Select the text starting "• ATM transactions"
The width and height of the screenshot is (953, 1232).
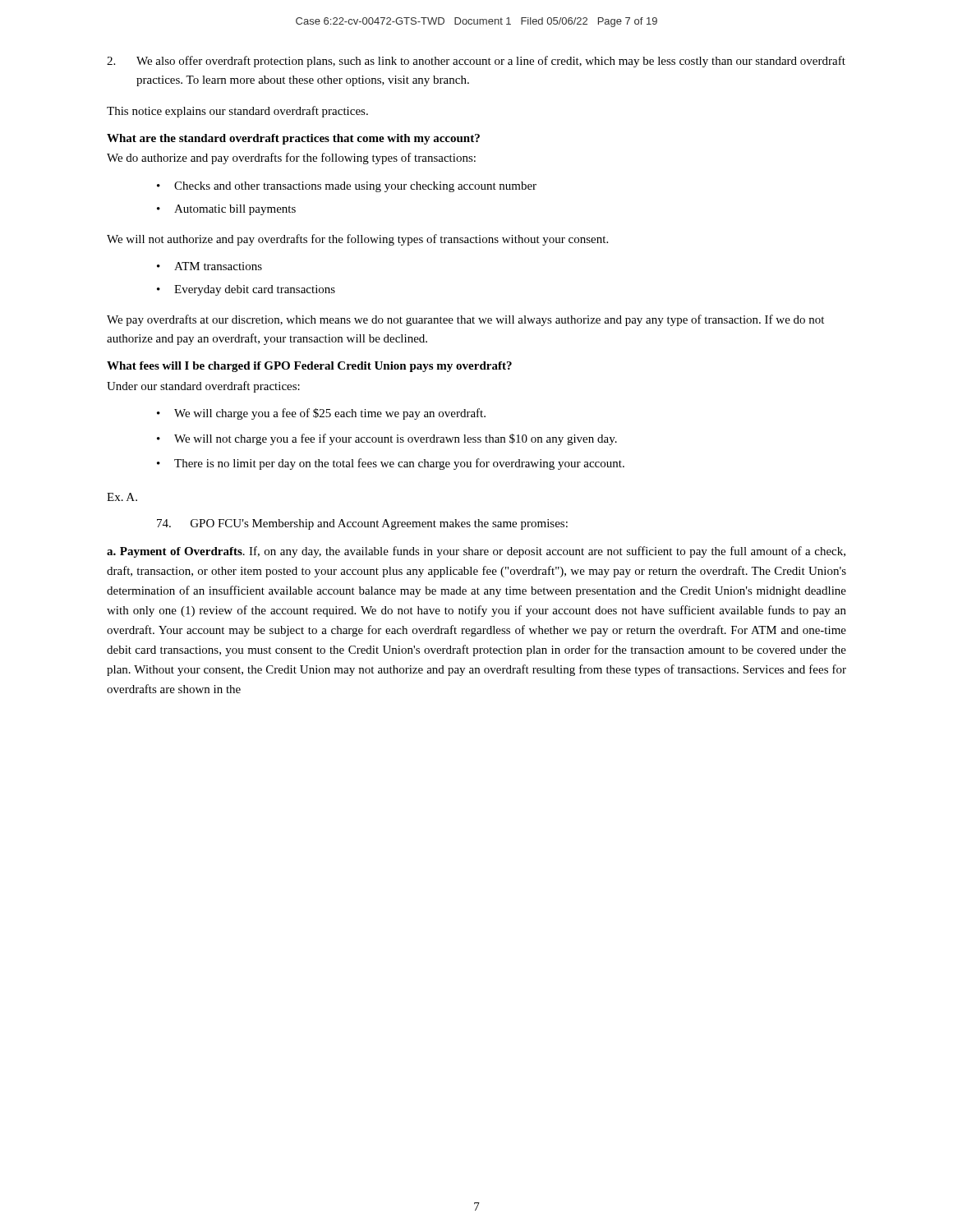tap(209, 266)
